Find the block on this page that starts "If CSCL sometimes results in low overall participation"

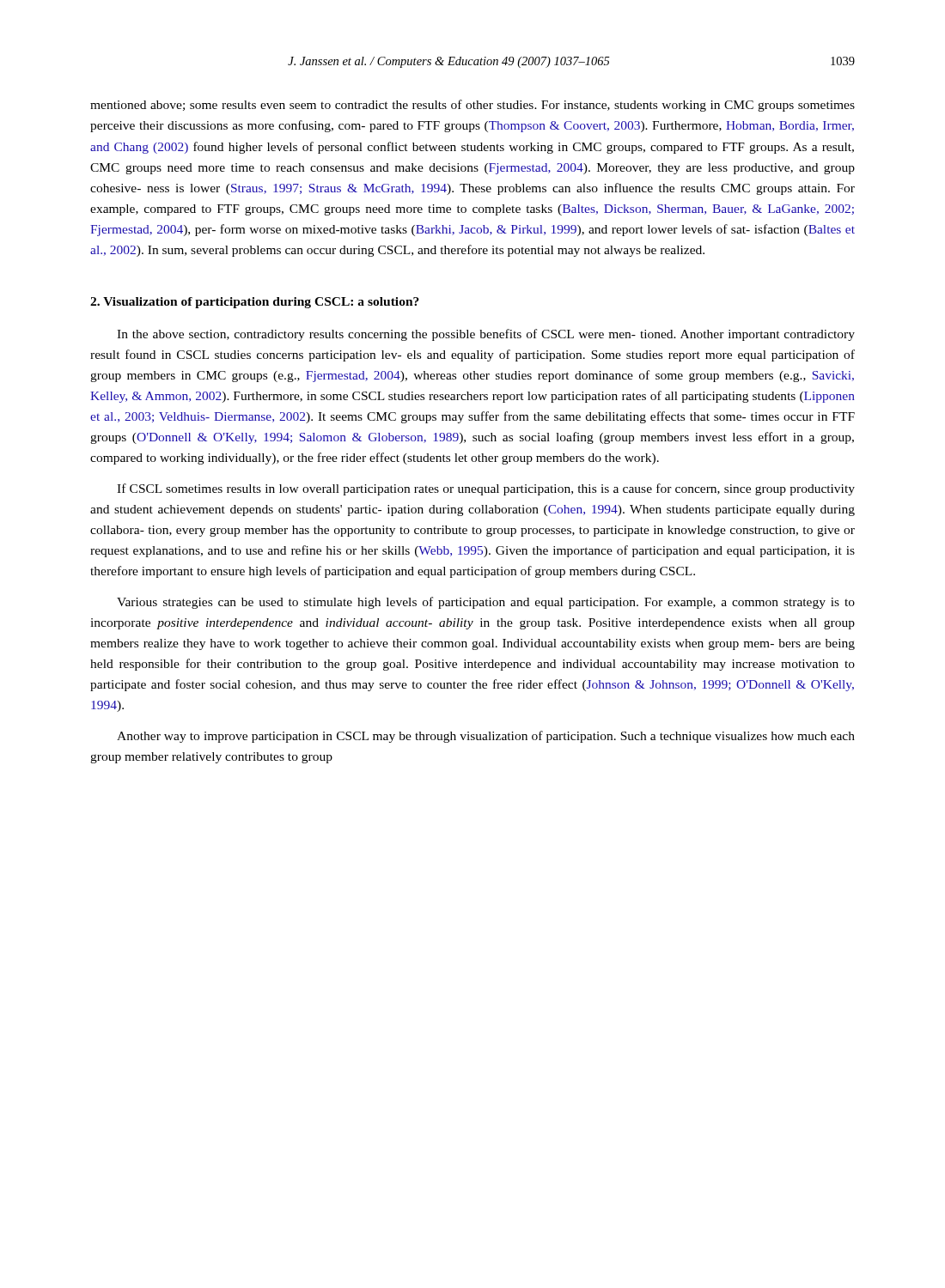(x=472, y=529)
